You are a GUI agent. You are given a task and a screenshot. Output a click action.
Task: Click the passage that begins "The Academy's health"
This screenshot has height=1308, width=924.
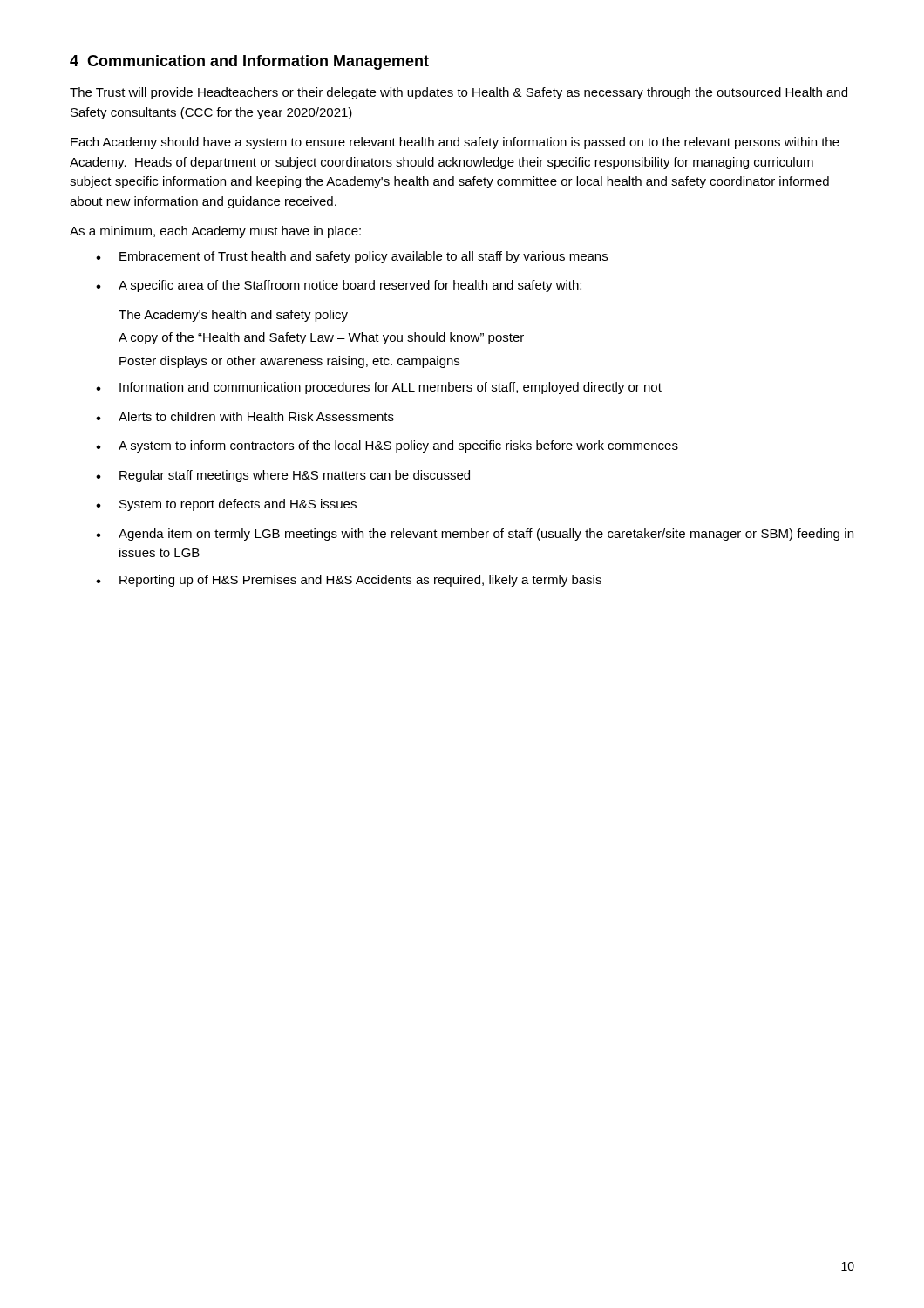point(233,314)
